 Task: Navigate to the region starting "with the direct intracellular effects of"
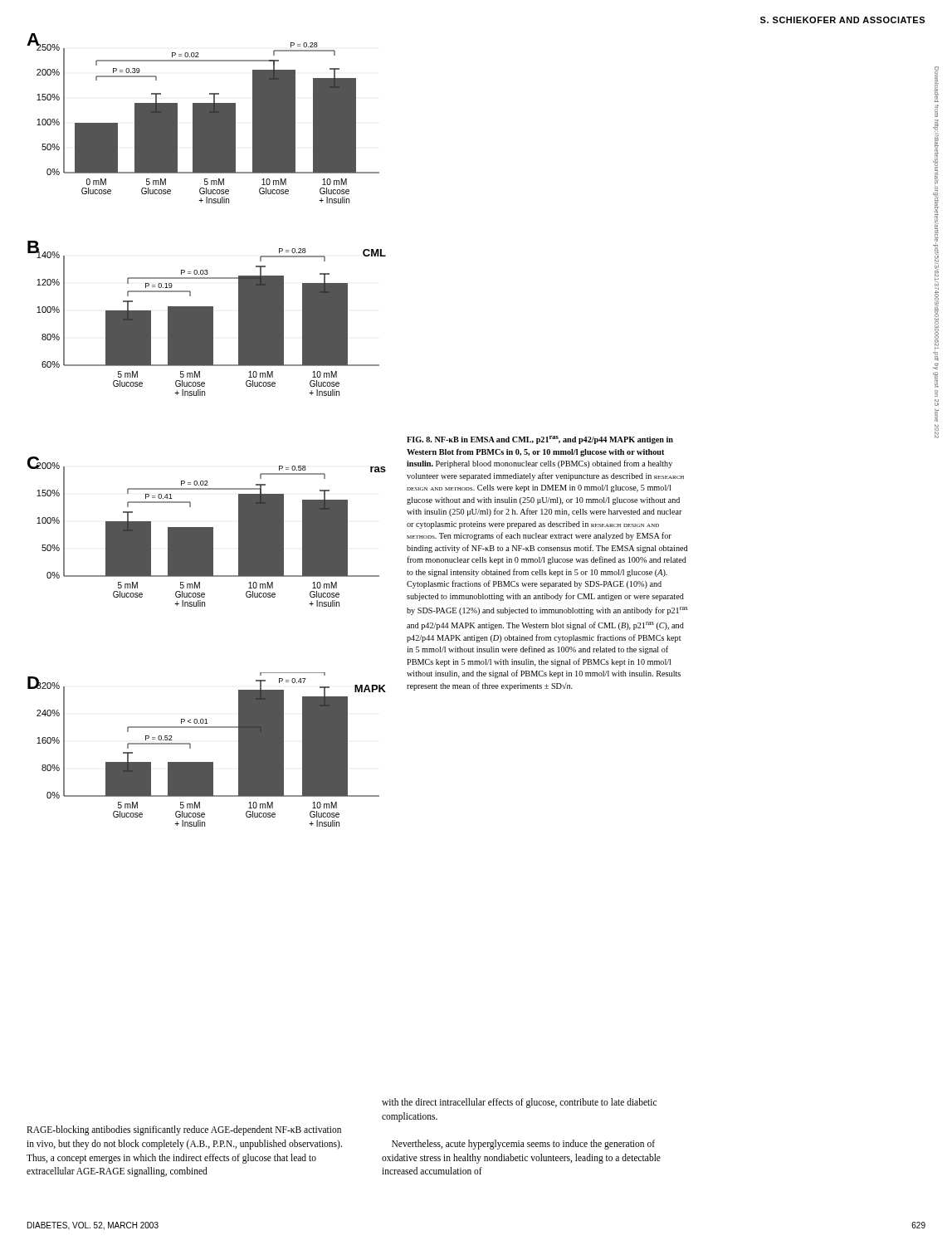click(x=521, y=1137)
